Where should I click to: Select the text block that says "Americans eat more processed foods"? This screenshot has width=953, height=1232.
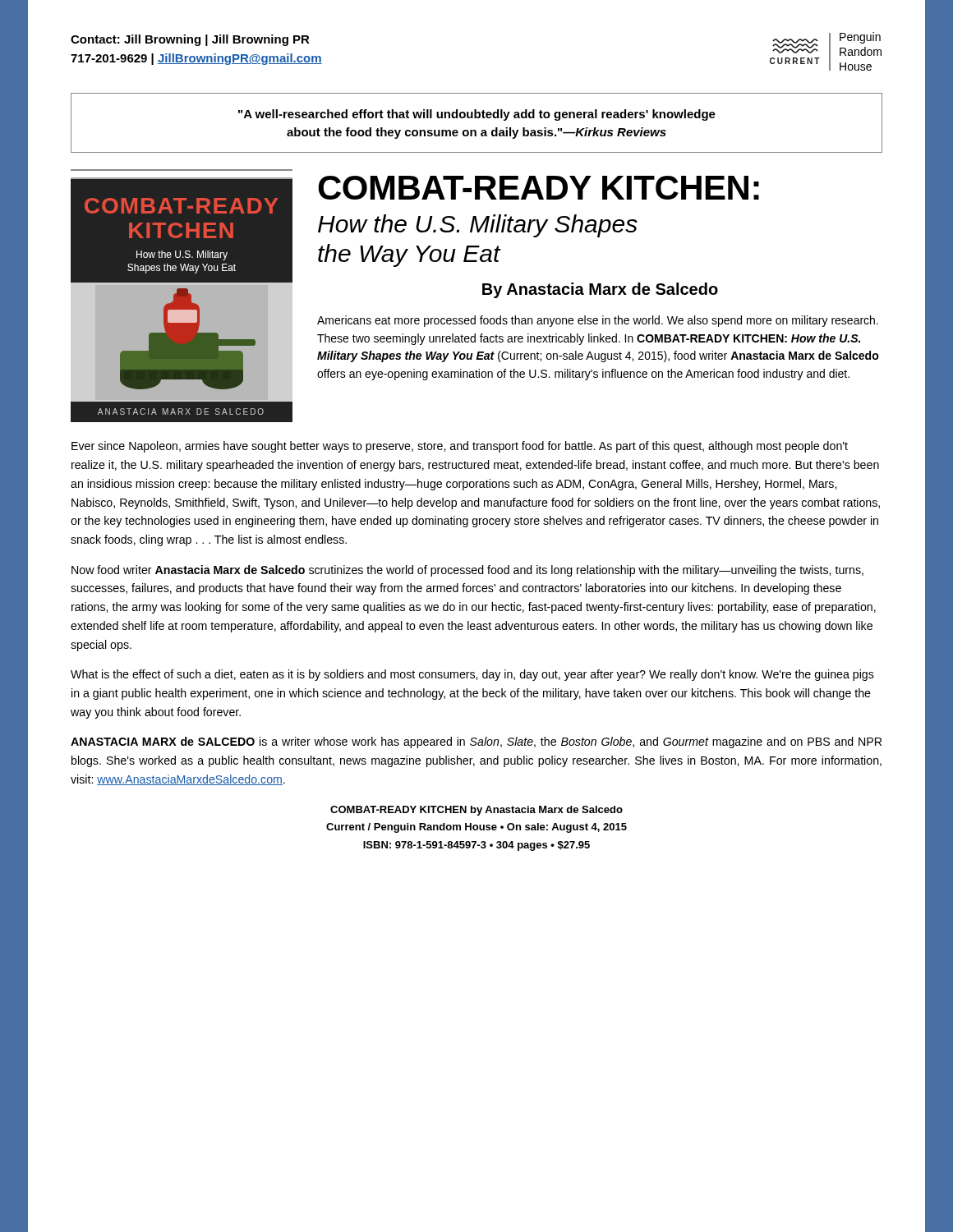[x=598, y=347]
